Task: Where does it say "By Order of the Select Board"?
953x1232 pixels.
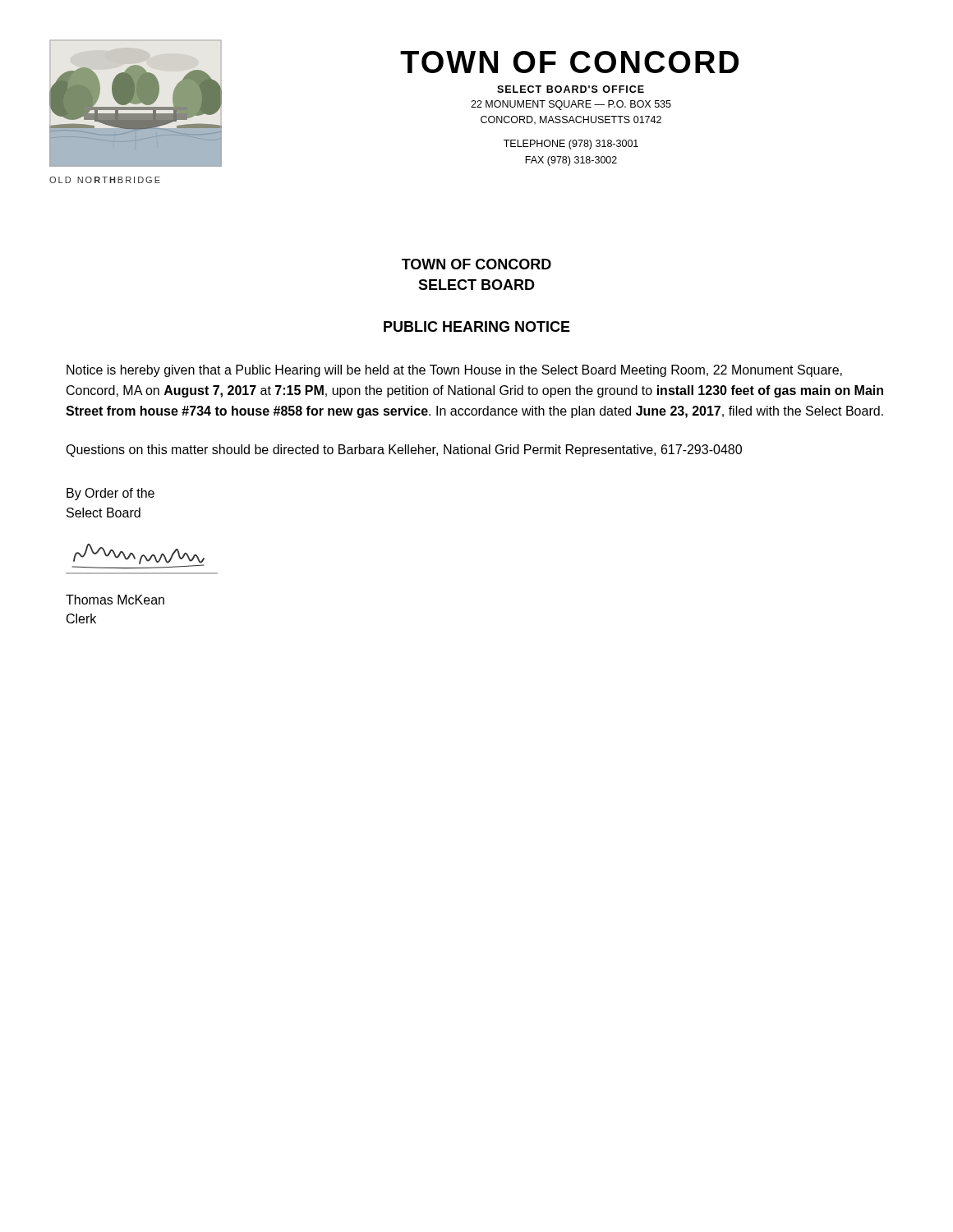Action: [x=110, y=503]
